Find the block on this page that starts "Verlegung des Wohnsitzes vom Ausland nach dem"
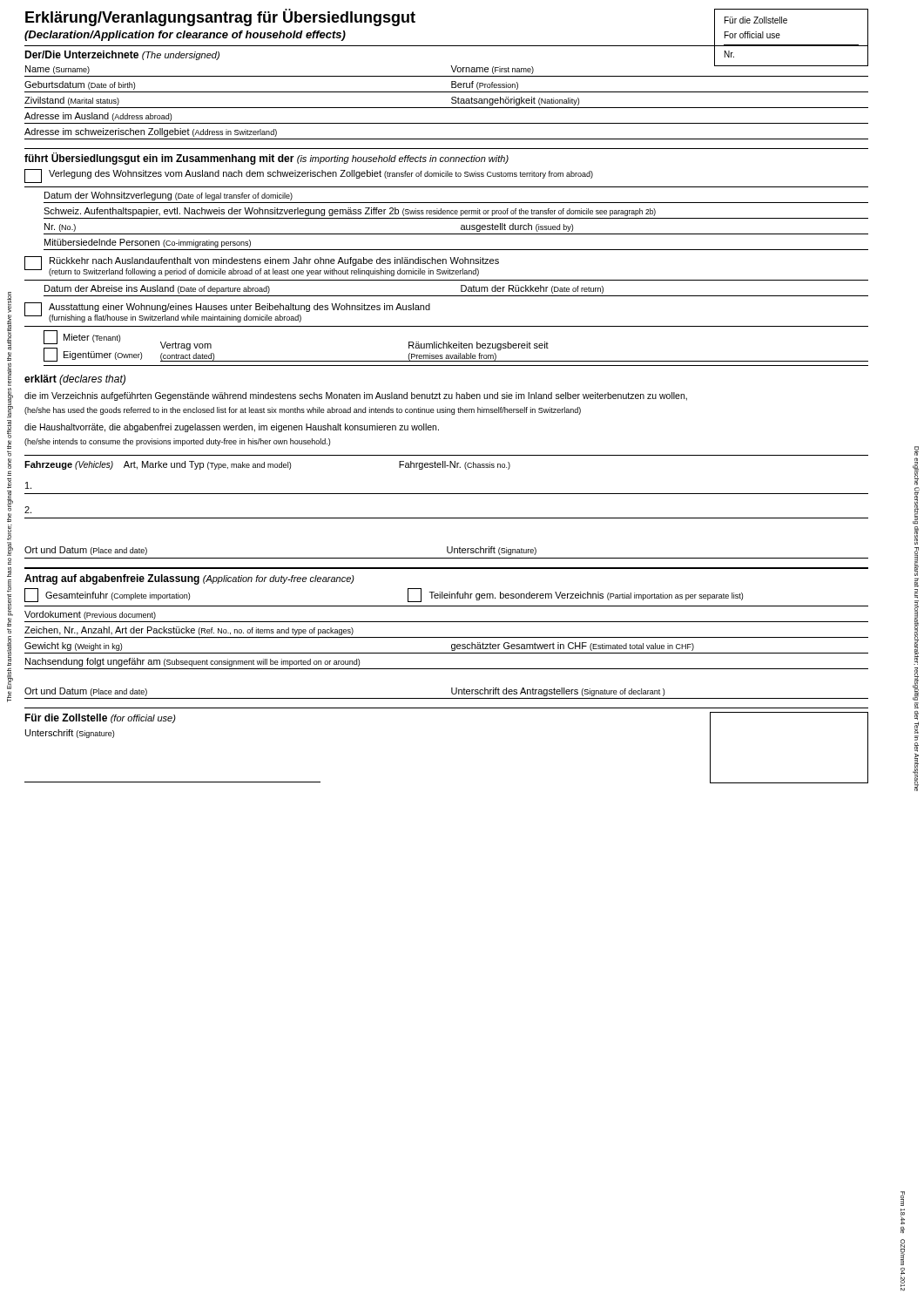This screenshot has height=1307, width=924. (309, 176)
